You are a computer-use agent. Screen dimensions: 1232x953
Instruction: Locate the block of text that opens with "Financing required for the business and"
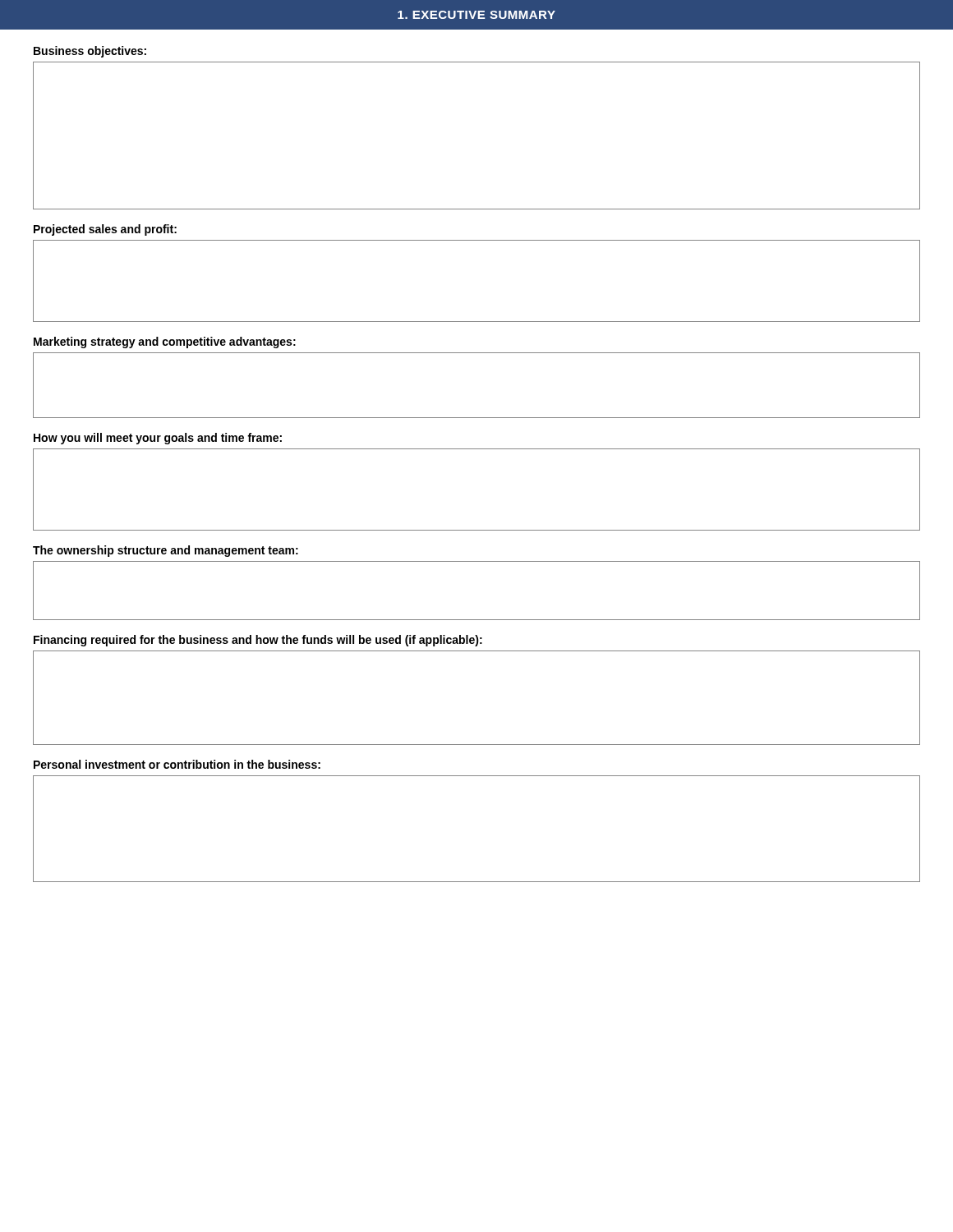point(258,640)
